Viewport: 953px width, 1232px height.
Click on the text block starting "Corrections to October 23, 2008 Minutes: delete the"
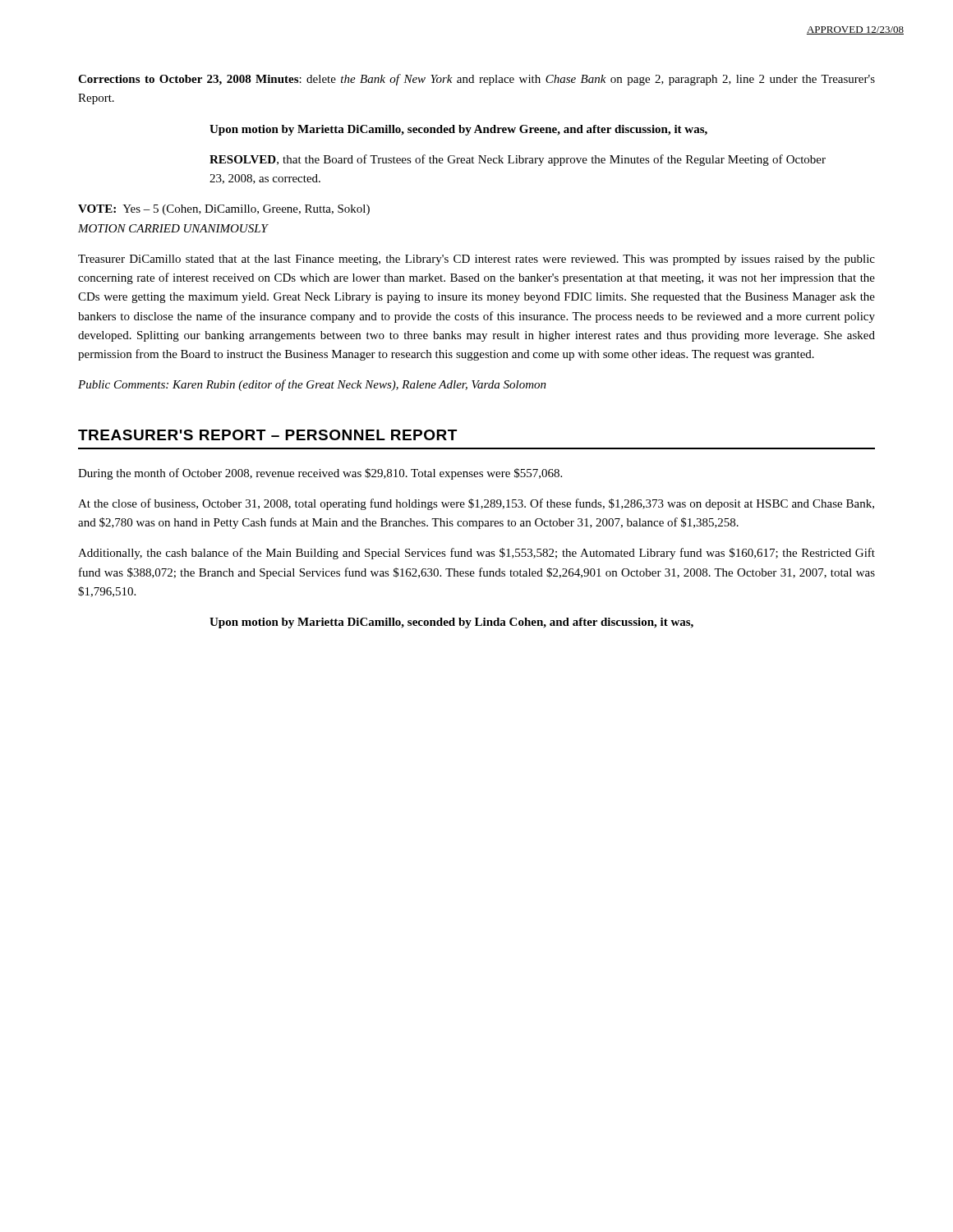point(476,88)
